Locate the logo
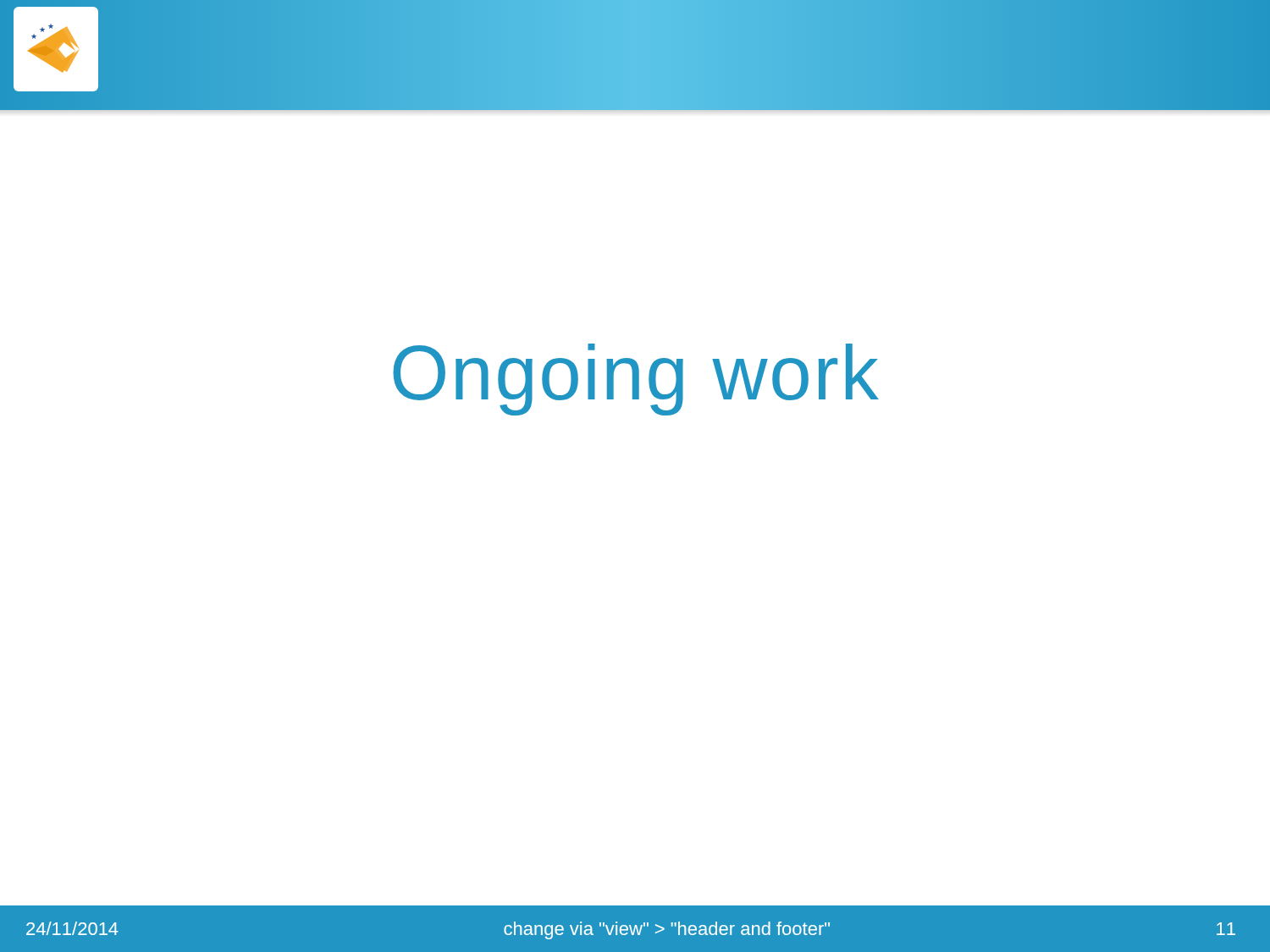Screen dimensions: 952x1270 [x=56, y=49]
